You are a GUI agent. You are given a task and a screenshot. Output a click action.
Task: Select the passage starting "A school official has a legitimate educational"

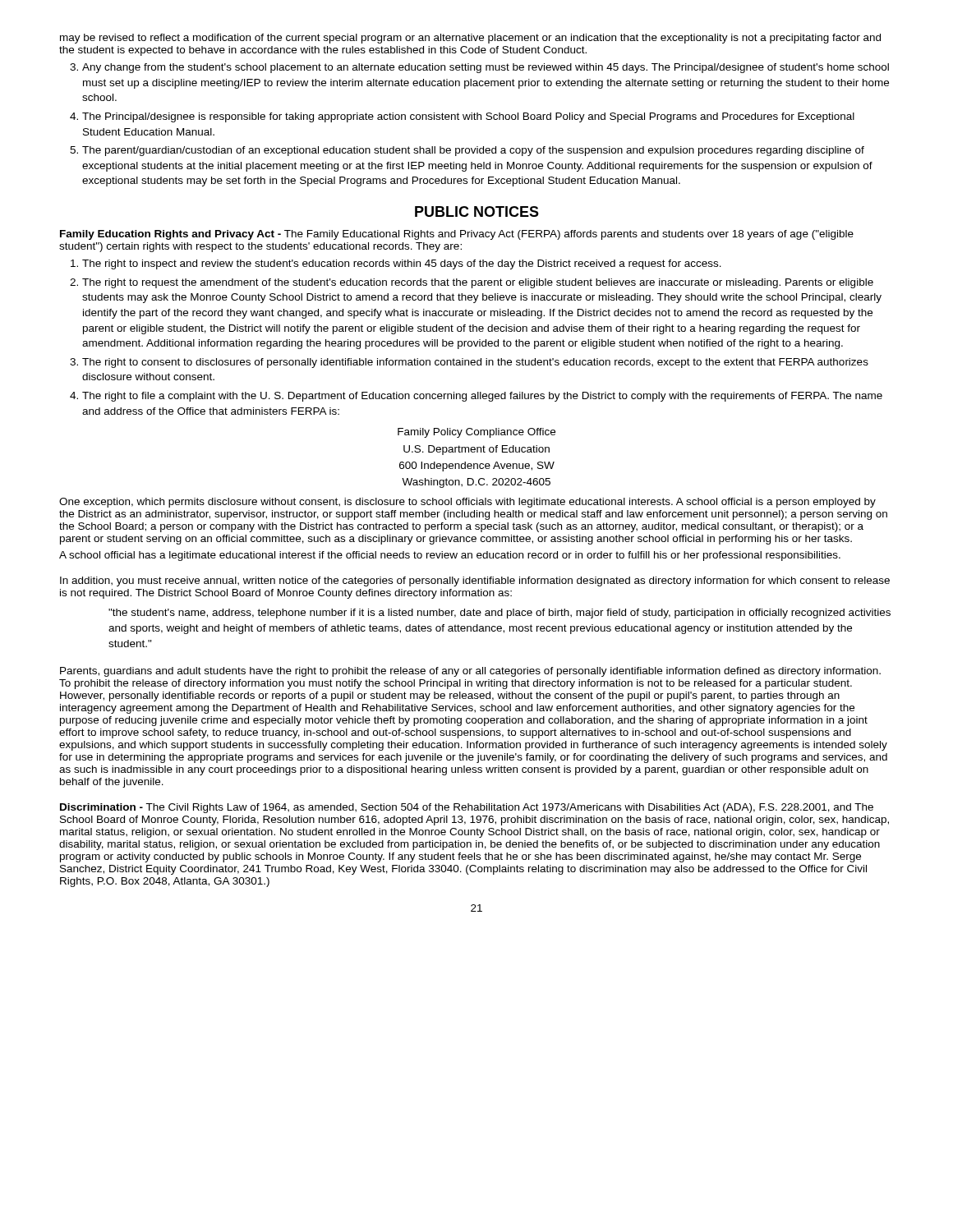click(450, 555)
